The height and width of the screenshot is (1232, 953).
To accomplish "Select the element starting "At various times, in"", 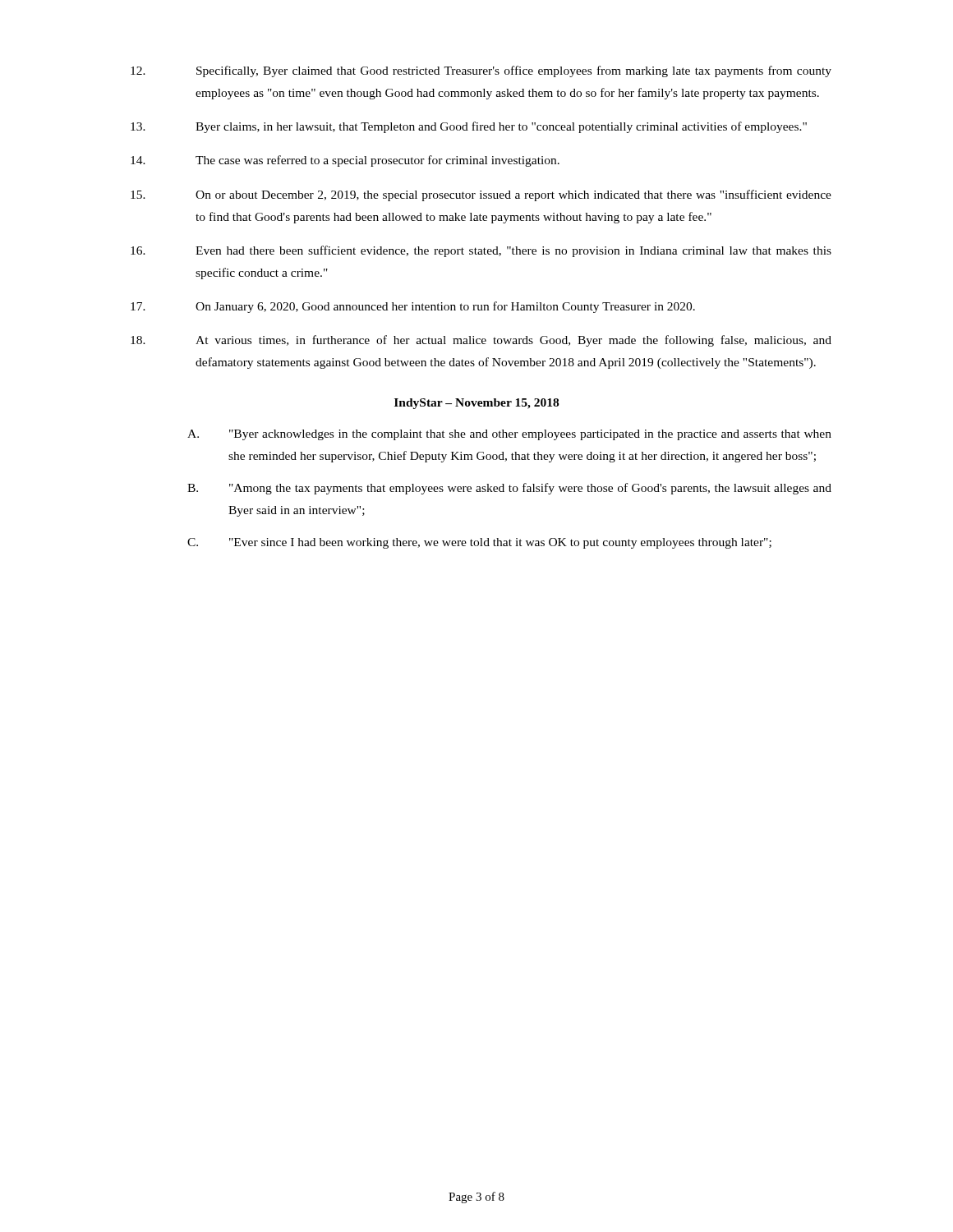I will [x=476, y=351].
